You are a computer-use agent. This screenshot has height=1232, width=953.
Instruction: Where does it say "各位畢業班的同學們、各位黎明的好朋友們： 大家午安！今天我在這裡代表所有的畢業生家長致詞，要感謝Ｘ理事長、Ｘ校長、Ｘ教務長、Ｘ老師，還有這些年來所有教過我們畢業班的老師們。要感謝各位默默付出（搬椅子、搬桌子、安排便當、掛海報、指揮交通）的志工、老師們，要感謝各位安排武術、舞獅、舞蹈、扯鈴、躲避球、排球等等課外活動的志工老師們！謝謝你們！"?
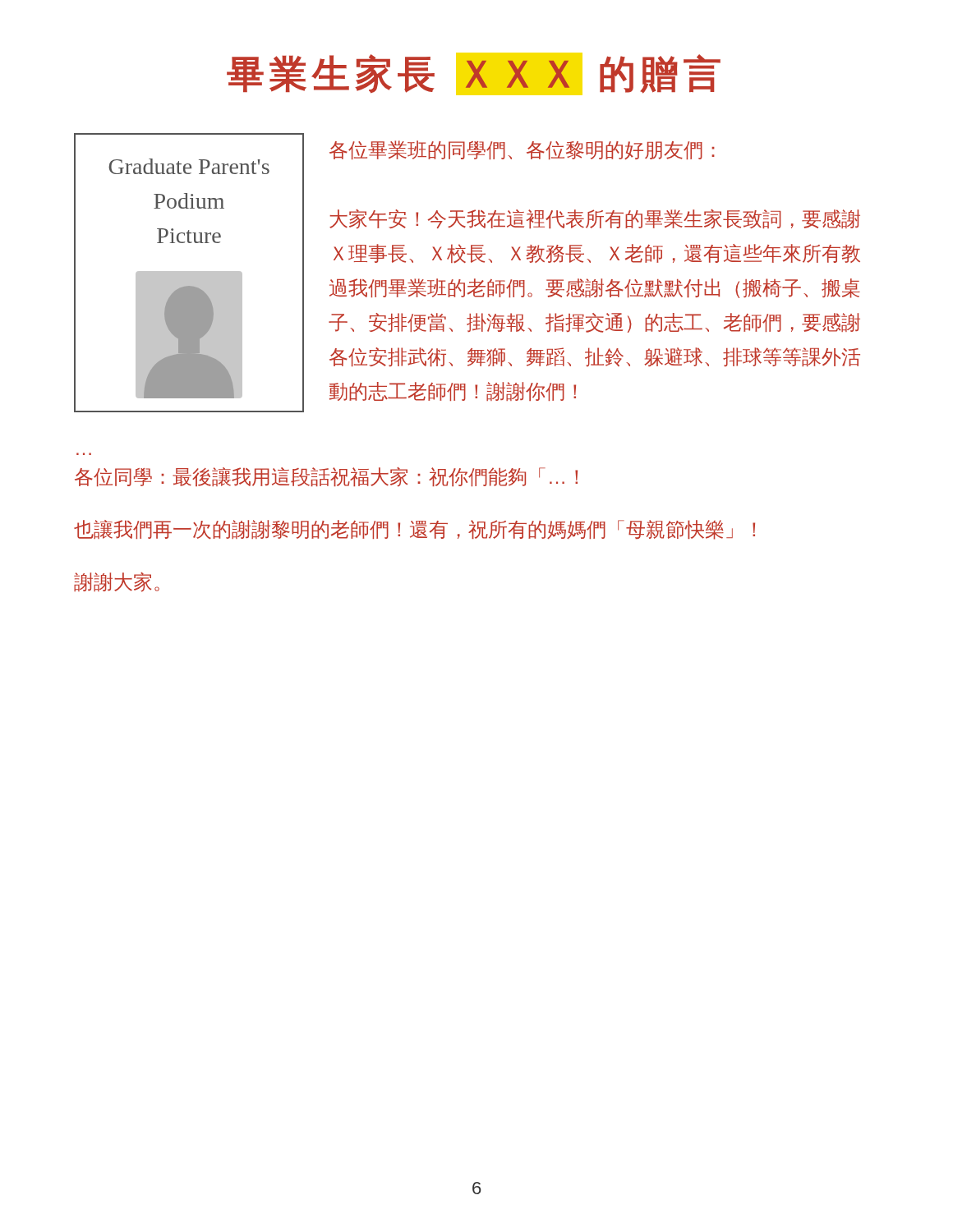[x=595, y=271]
